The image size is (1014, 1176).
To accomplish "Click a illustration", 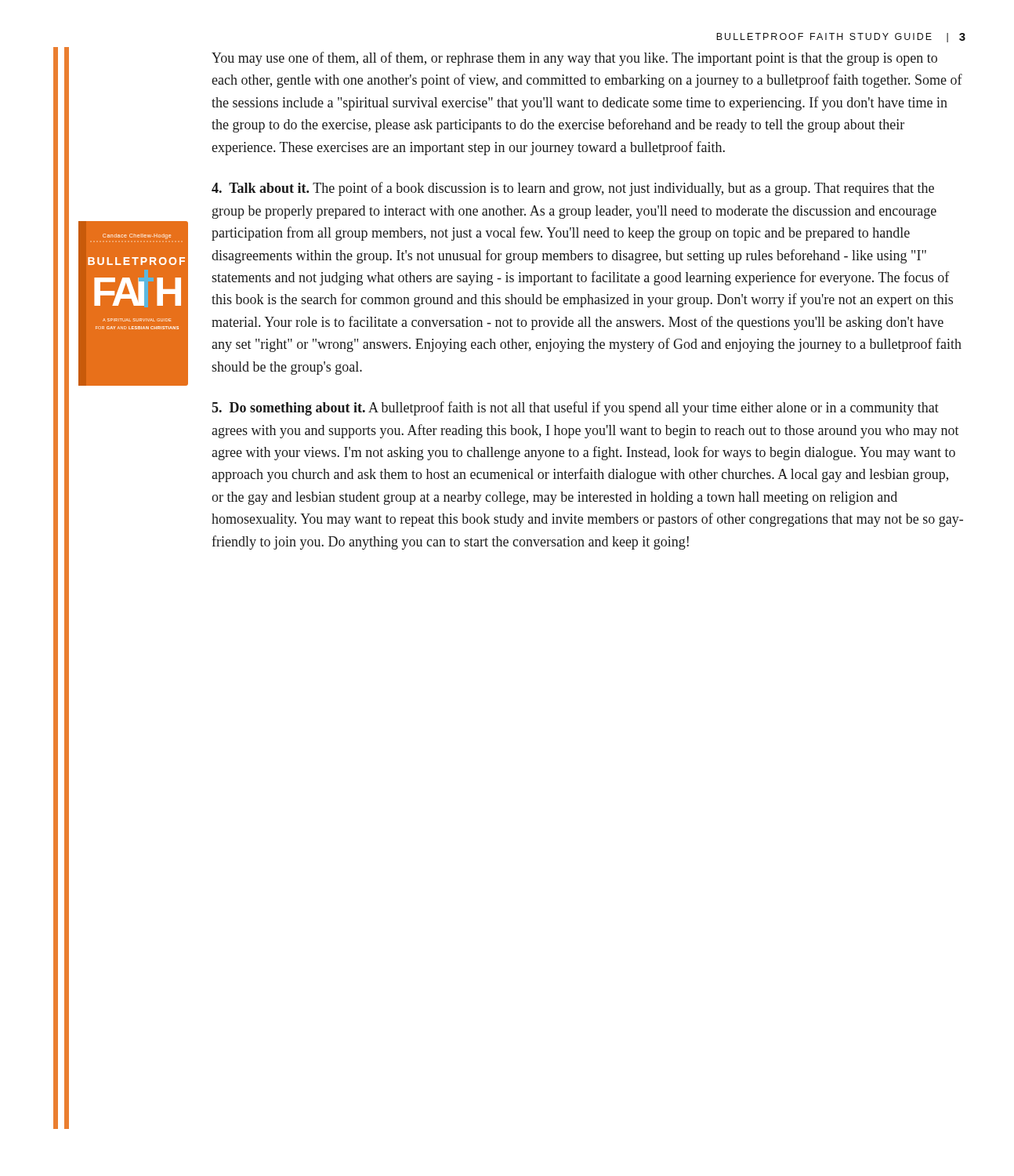I will click(x=119, y=588).
